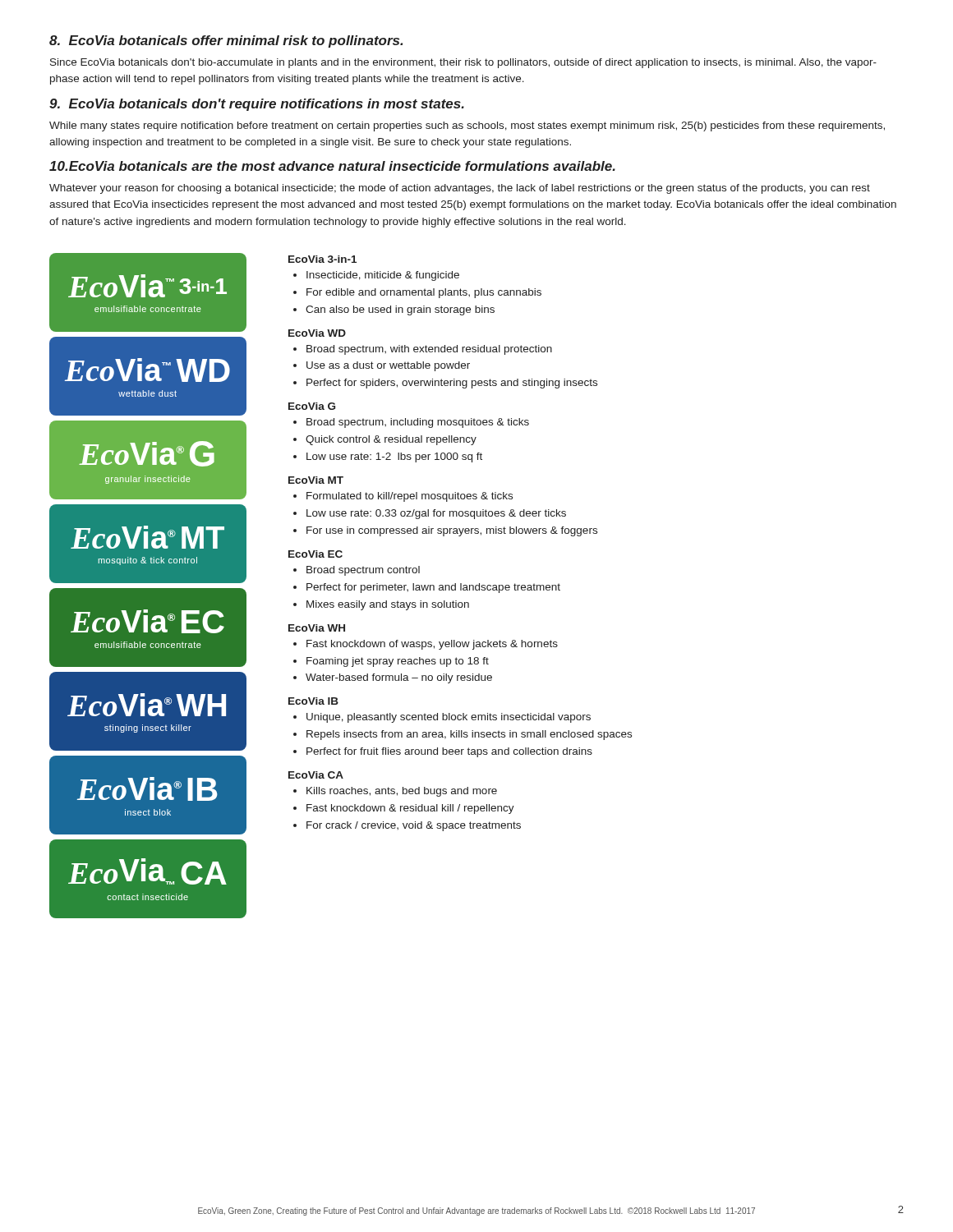Locate the region starting "Insecticide, miticide & fungicide"
953x1232 pixels.
(x=383, y=274)
